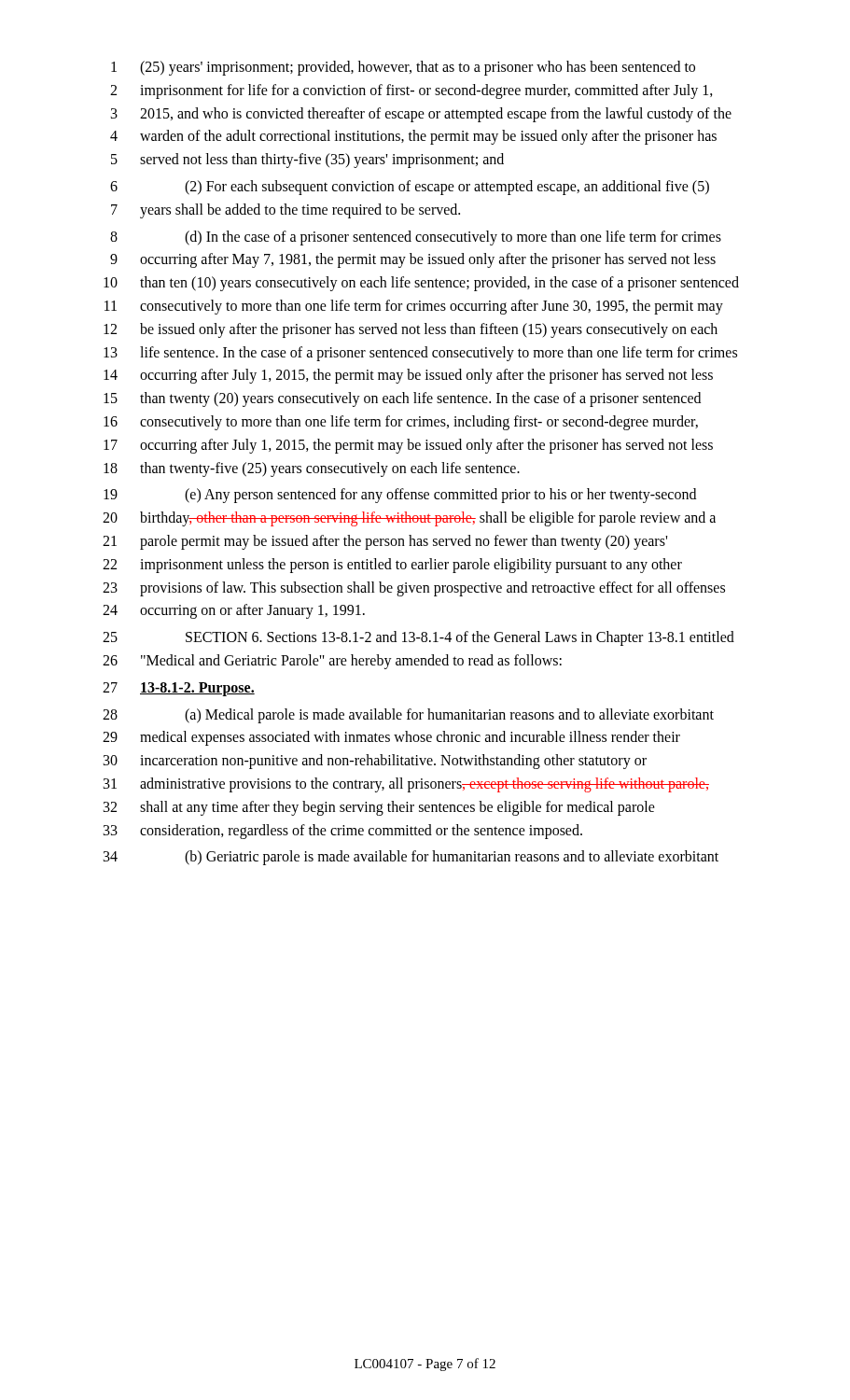Viewport: 850px width, 1400px height.
Task: Locate the block of text that opens with "26 "Medical and Geriatric Parole" are hereby"
Action: (425, 661)
